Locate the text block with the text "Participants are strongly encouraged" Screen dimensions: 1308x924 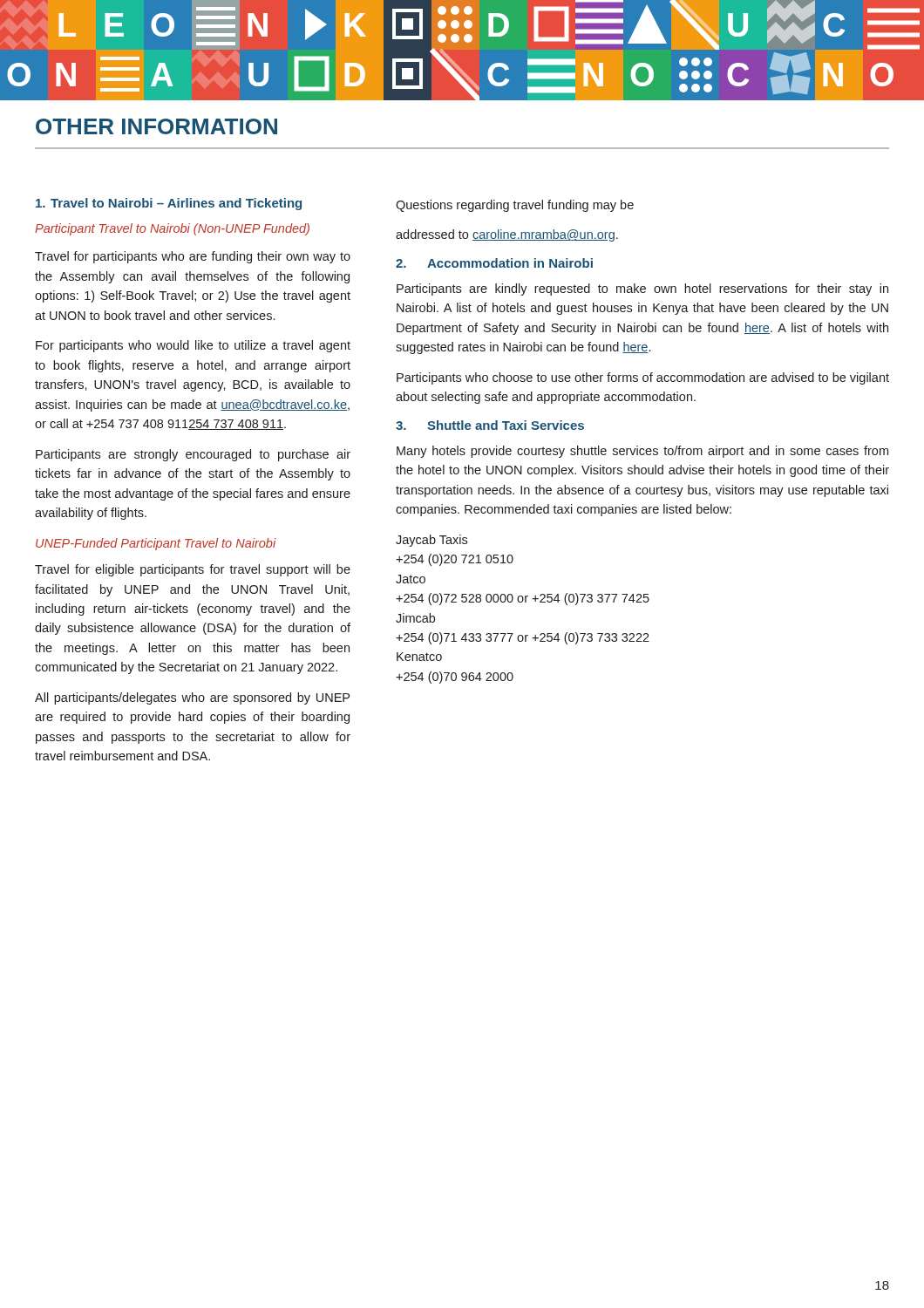193,484
